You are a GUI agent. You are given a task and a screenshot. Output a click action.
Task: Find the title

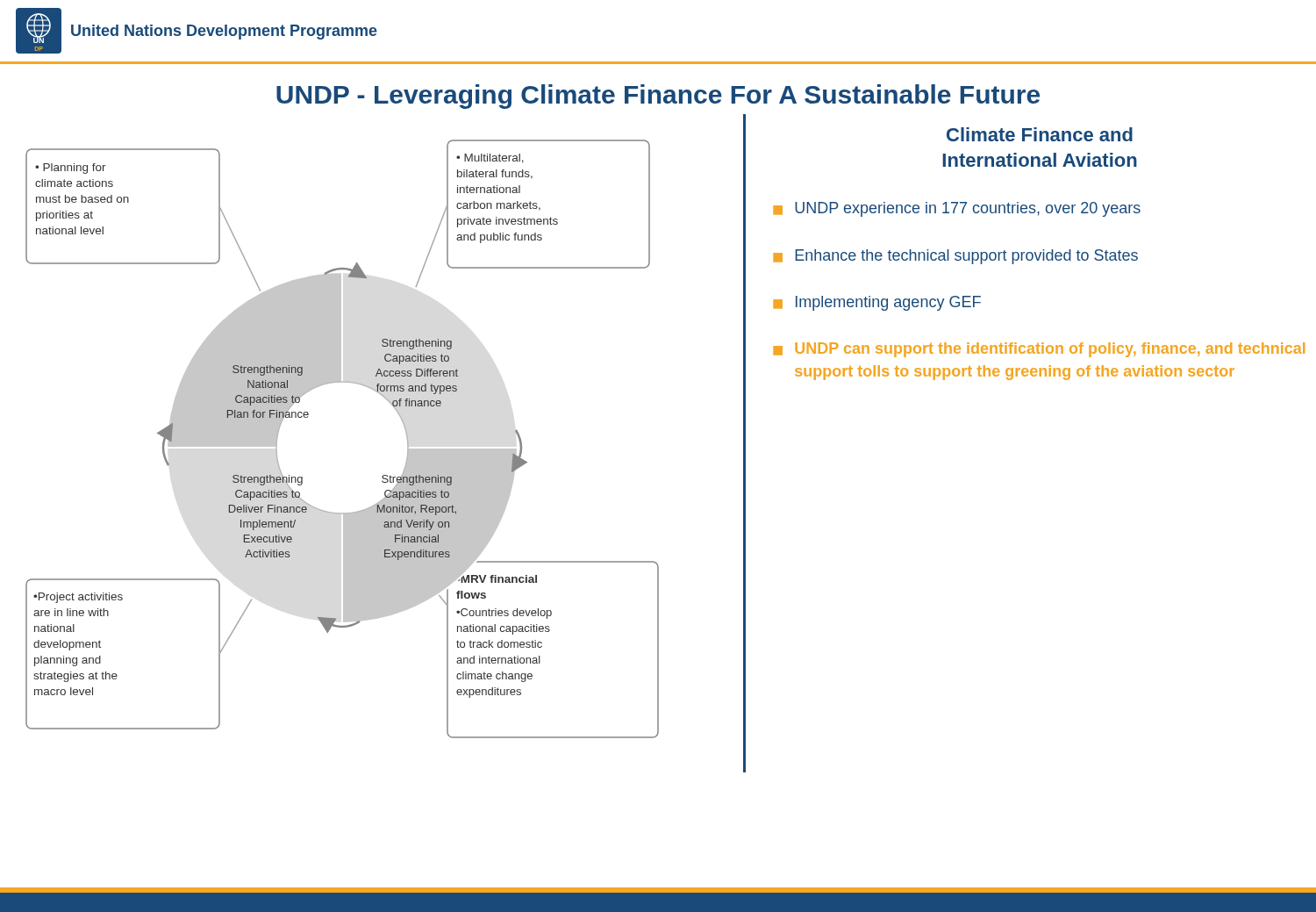coord(658,95)
